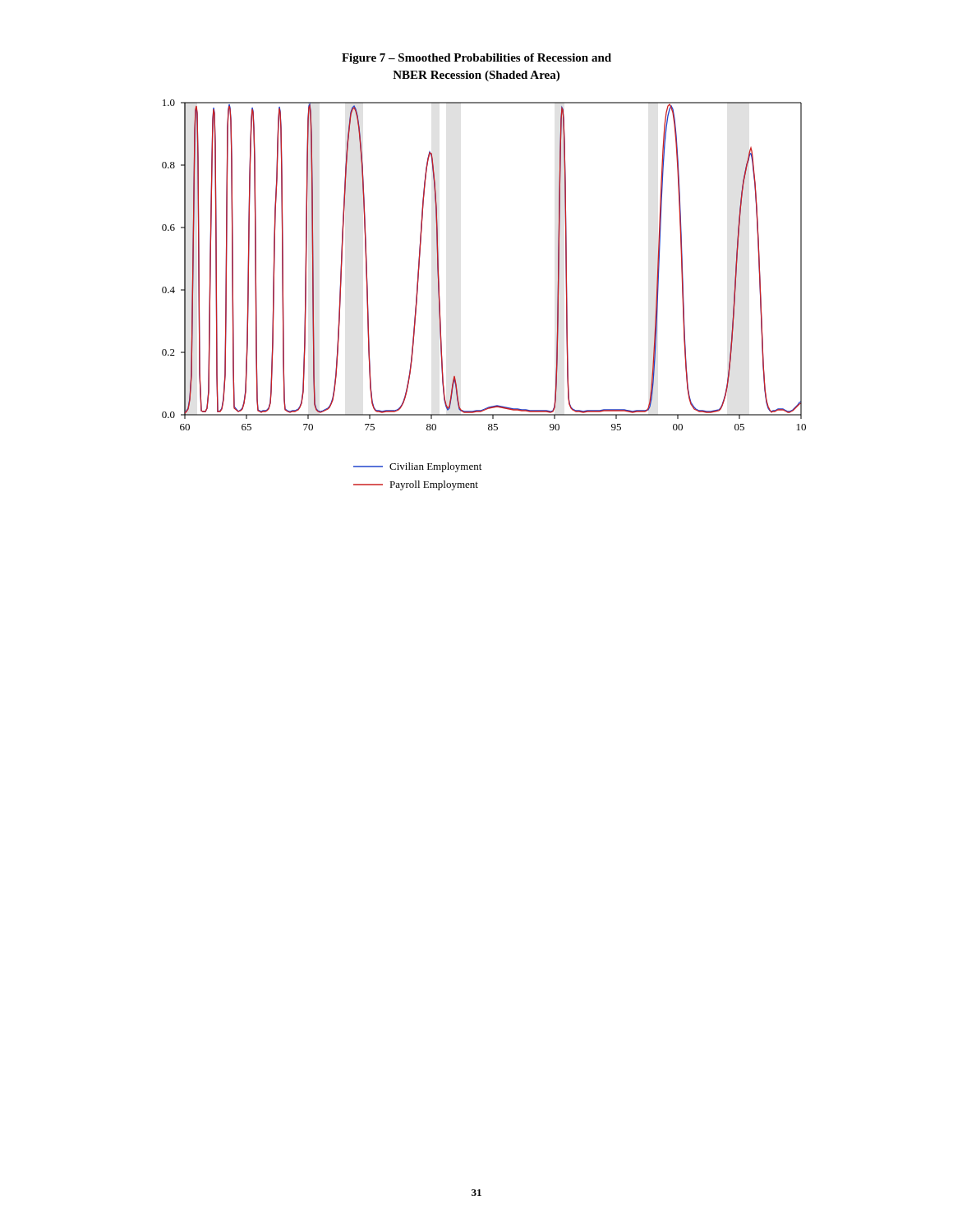Screen dimensions: 1232x953
Task: Locate a continuous plot
Action: pos(476,271)
